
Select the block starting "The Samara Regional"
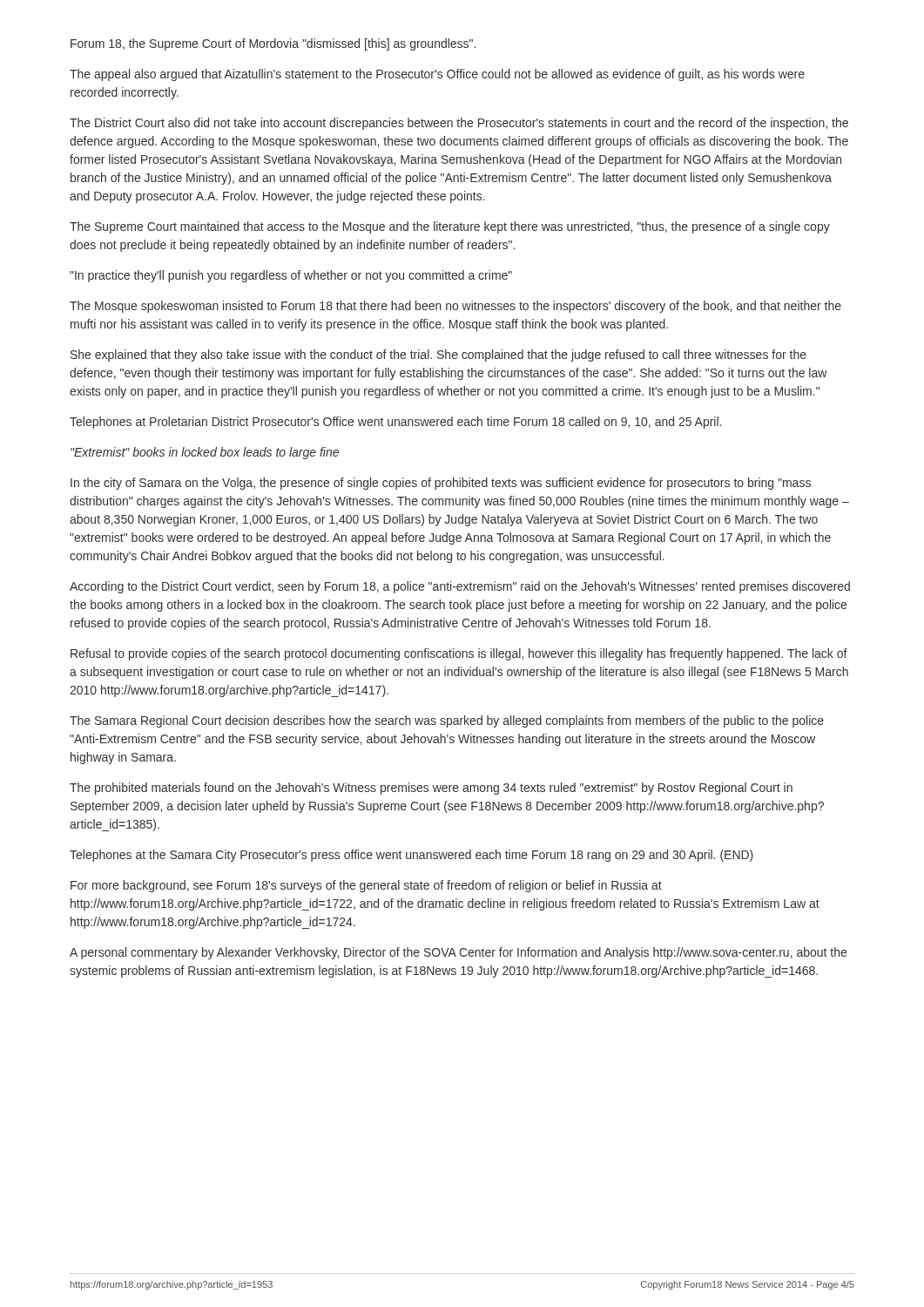click(x=447, y=739)
